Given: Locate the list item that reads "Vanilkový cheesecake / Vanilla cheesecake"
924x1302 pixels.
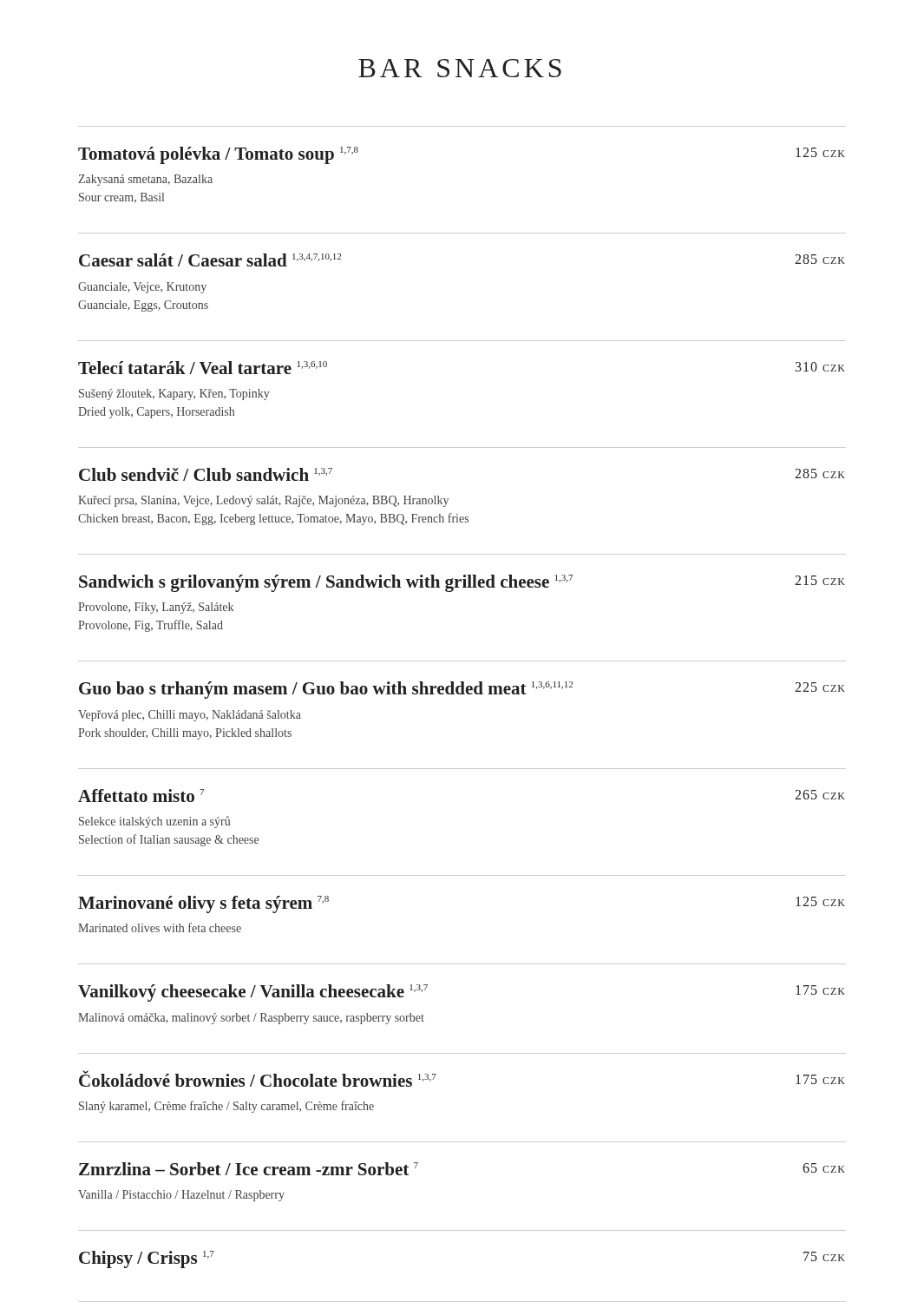Looking at the screenshot, I should [253, 993].
